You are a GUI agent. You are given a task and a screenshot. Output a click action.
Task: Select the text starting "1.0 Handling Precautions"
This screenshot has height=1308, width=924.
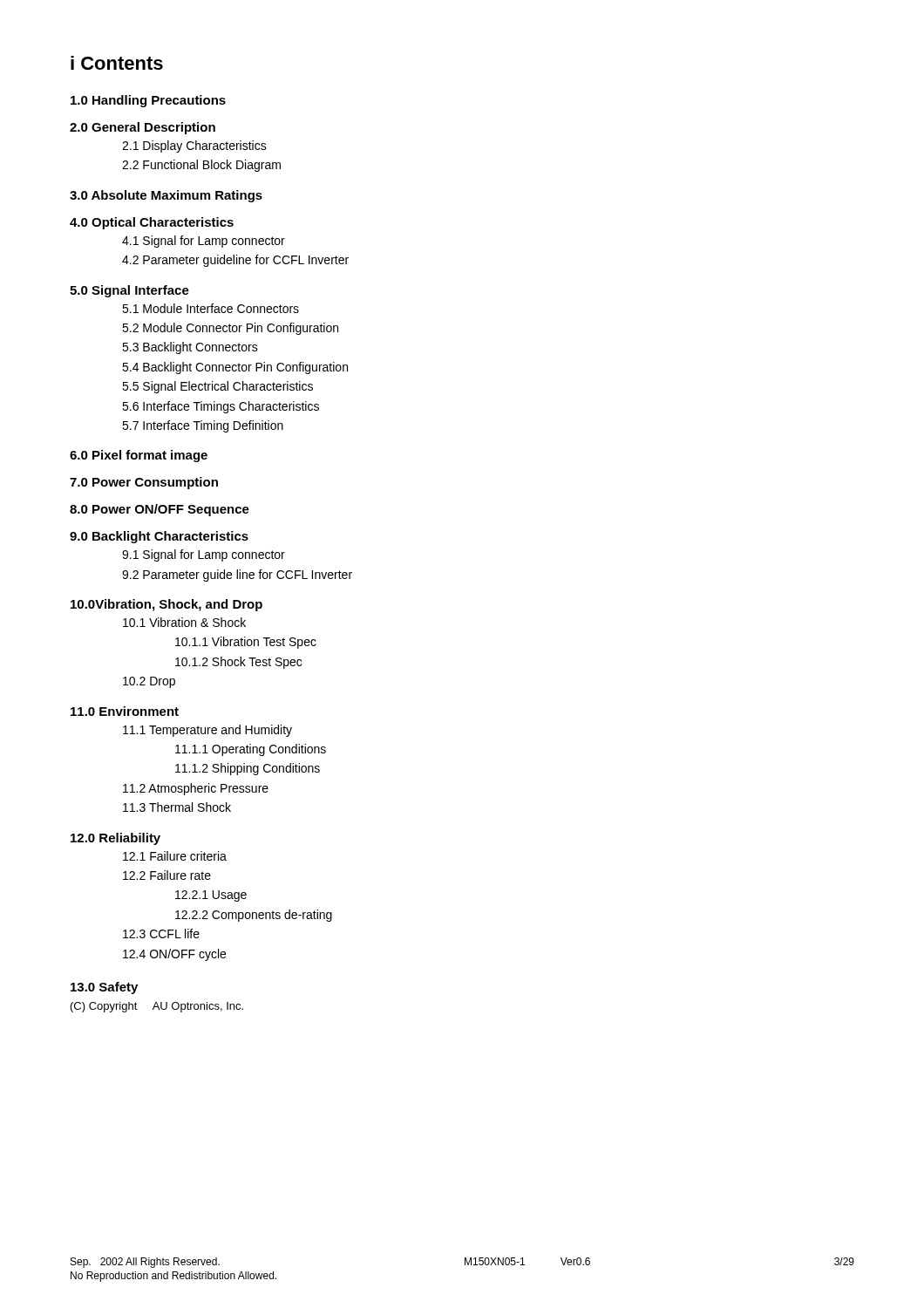point(148,100)
